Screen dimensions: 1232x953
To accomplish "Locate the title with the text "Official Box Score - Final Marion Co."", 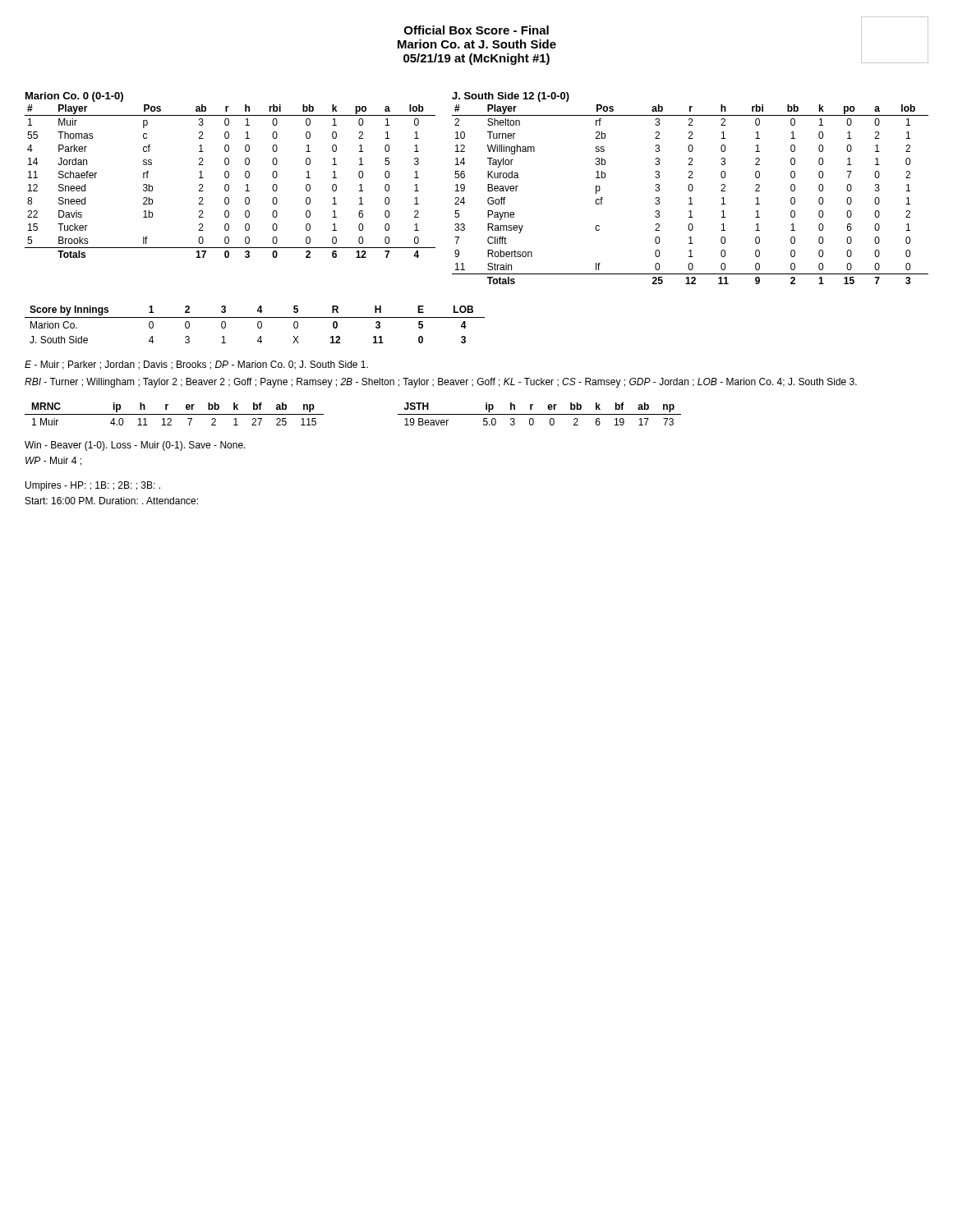I will (x=476, y=44).
